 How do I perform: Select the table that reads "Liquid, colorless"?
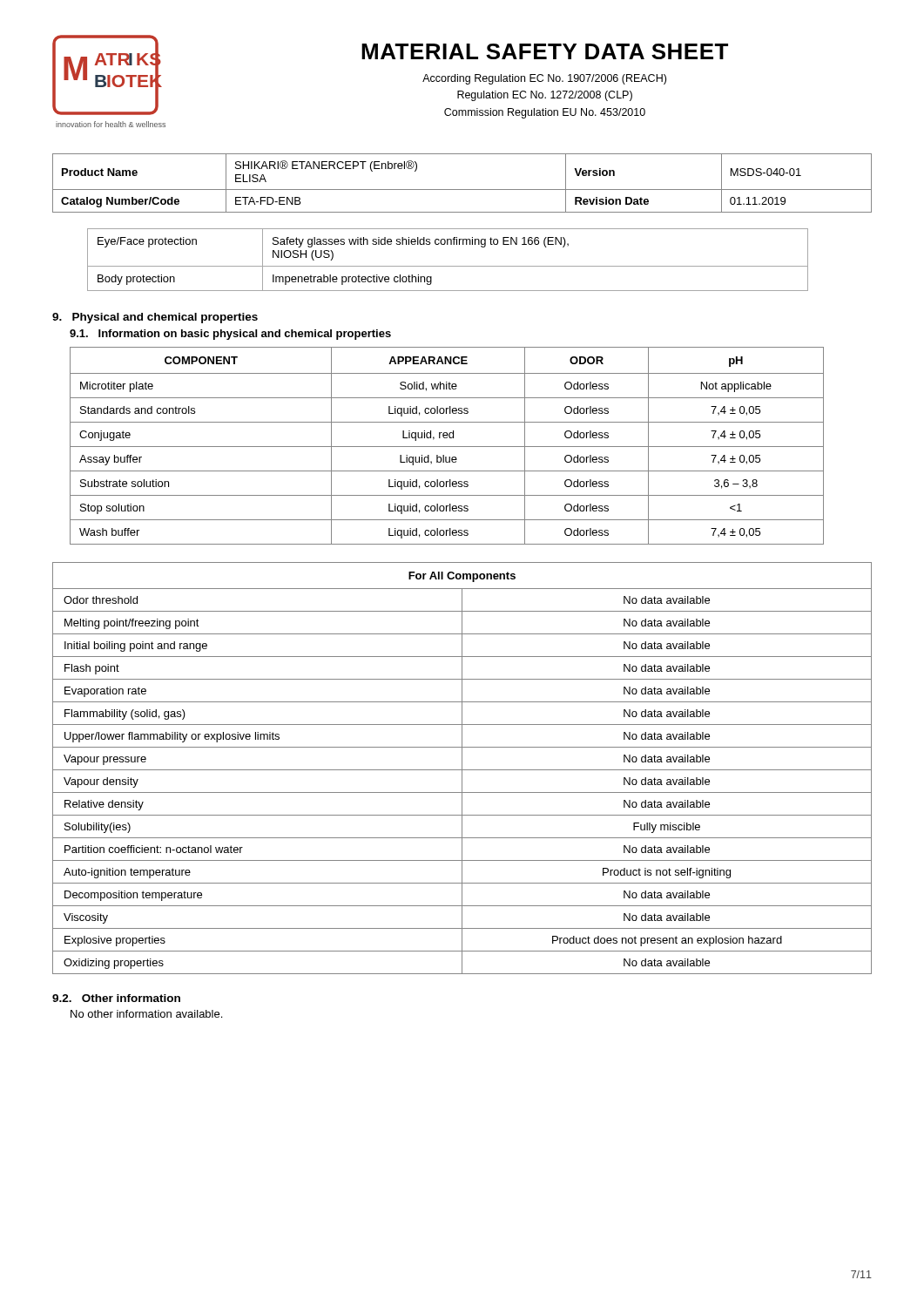click(462, 446)
